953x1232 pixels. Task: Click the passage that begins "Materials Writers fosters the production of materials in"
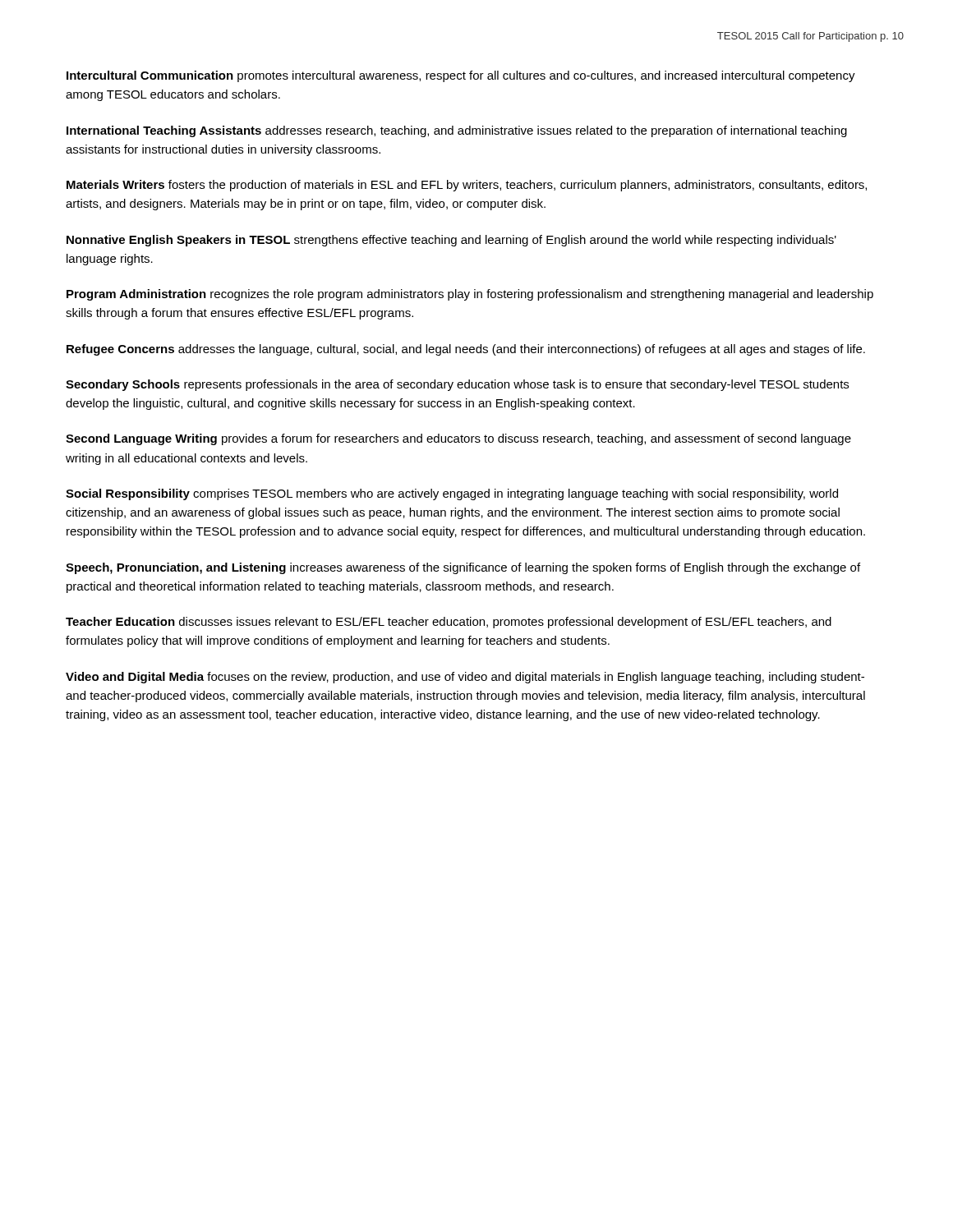[x=467, y=194]
